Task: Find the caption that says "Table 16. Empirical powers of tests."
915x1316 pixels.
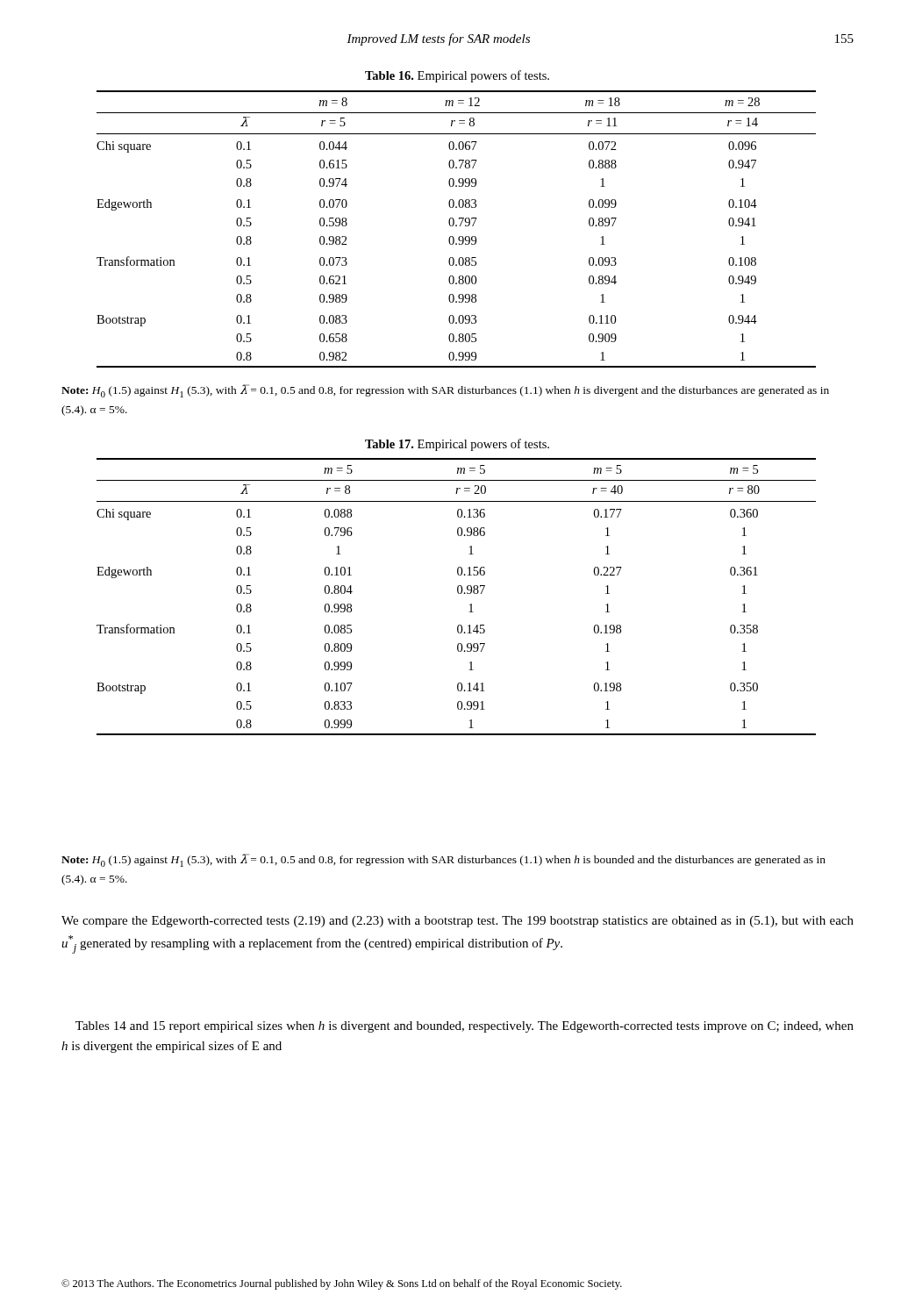Action: (458, 75)
